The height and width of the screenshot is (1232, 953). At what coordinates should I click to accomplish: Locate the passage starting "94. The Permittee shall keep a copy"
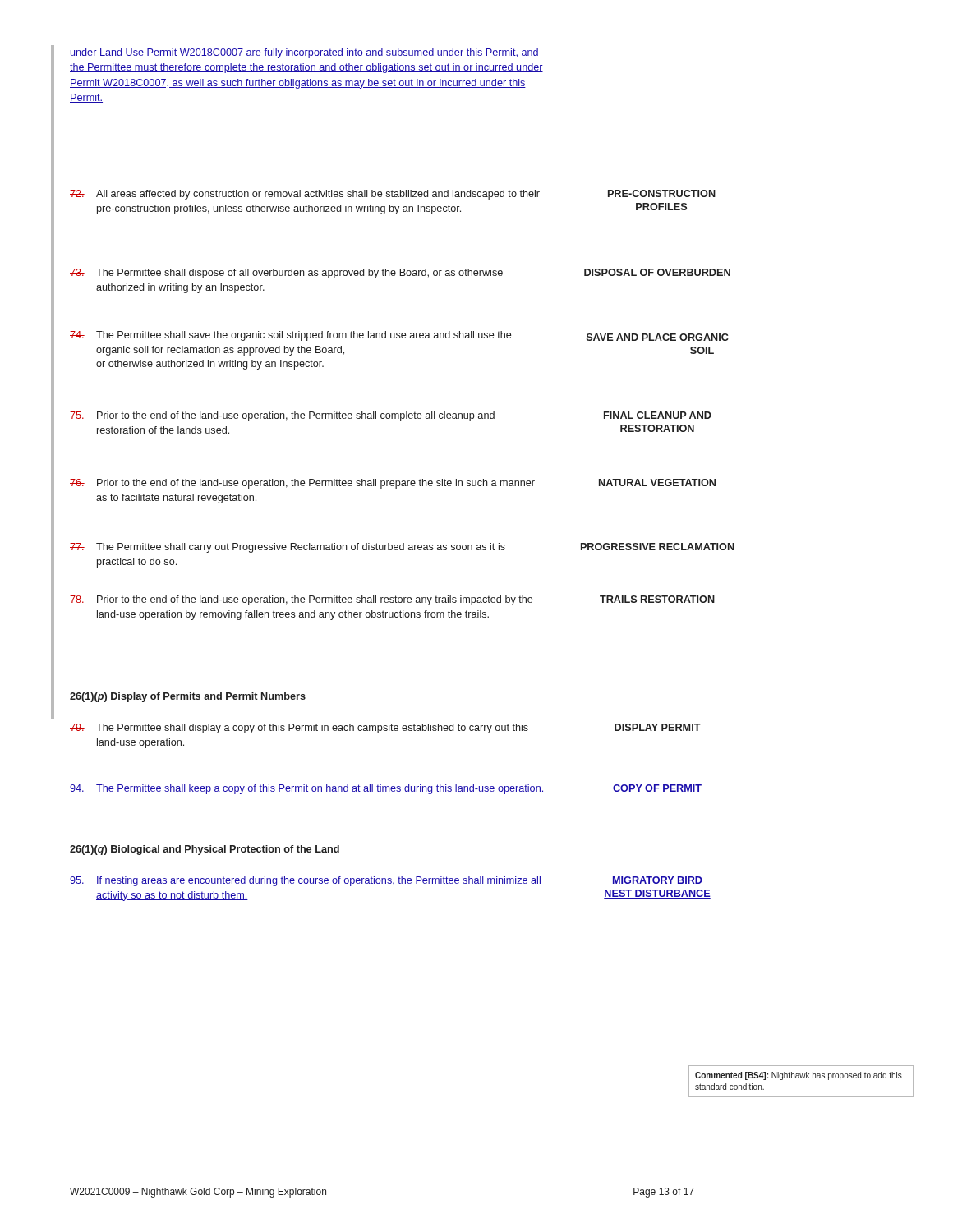pyautogui.click(x=308, y=789)
